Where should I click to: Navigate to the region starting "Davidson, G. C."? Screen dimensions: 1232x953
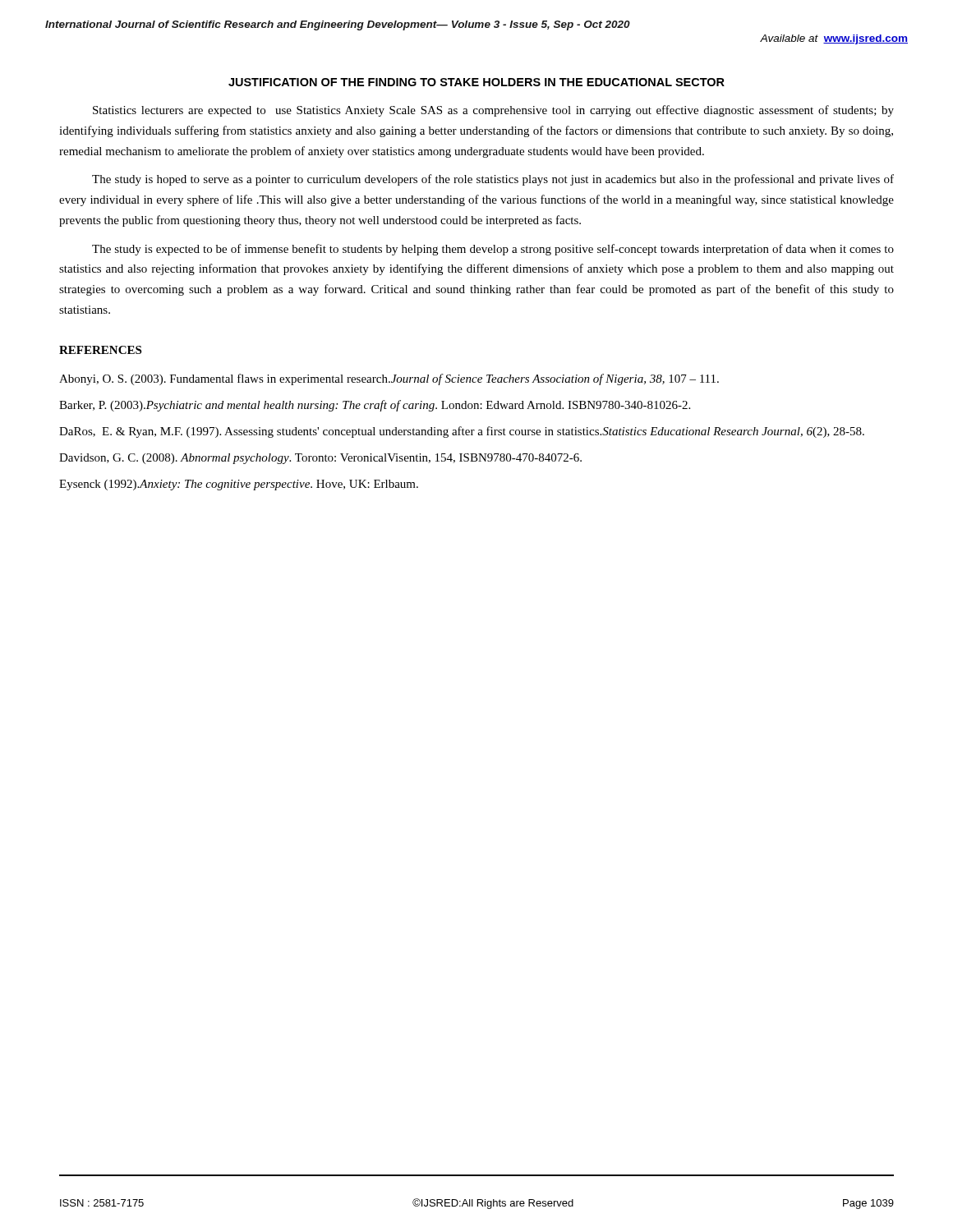[321, 457]
